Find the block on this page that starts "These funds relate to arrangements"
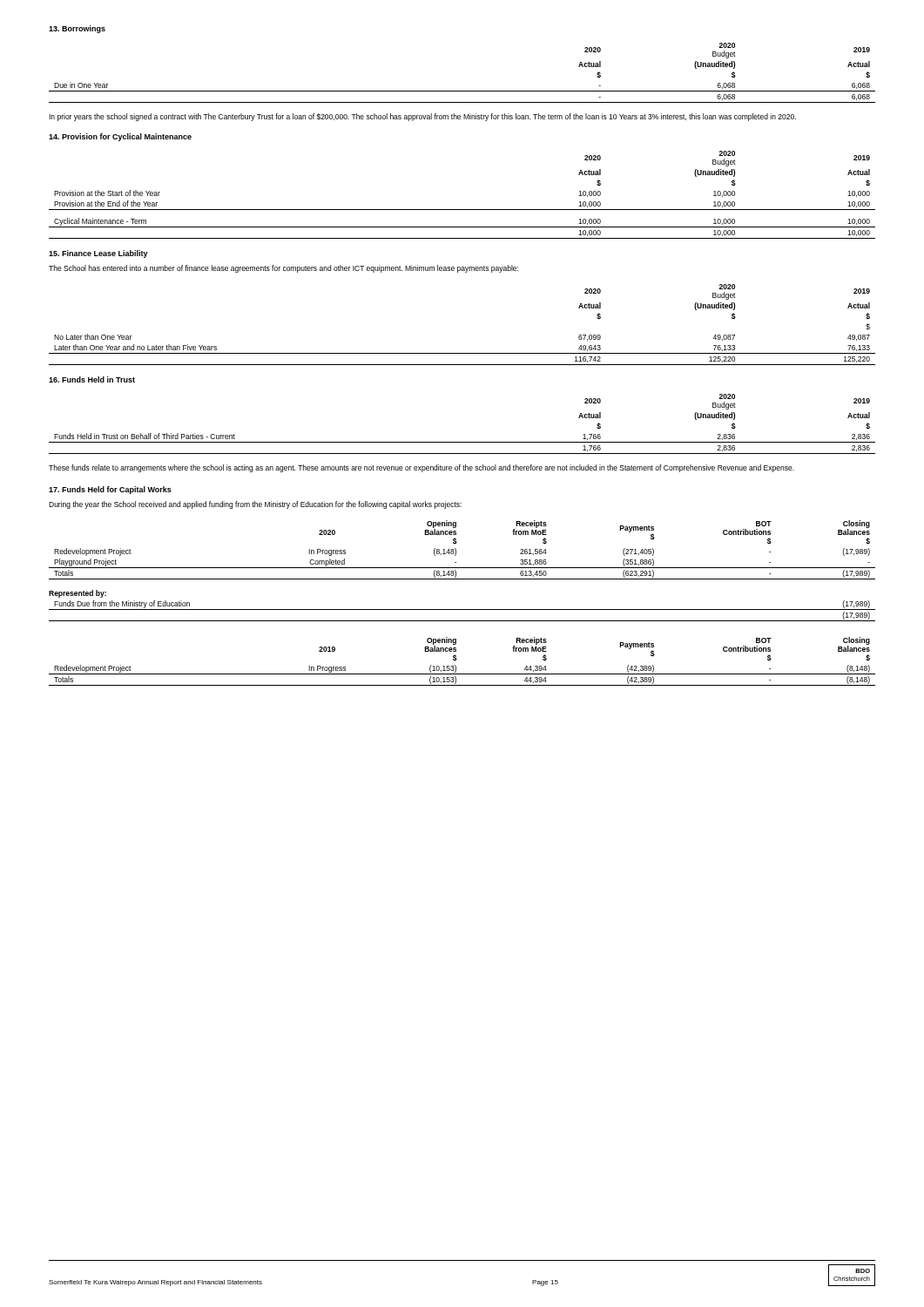 pos(422,468)
